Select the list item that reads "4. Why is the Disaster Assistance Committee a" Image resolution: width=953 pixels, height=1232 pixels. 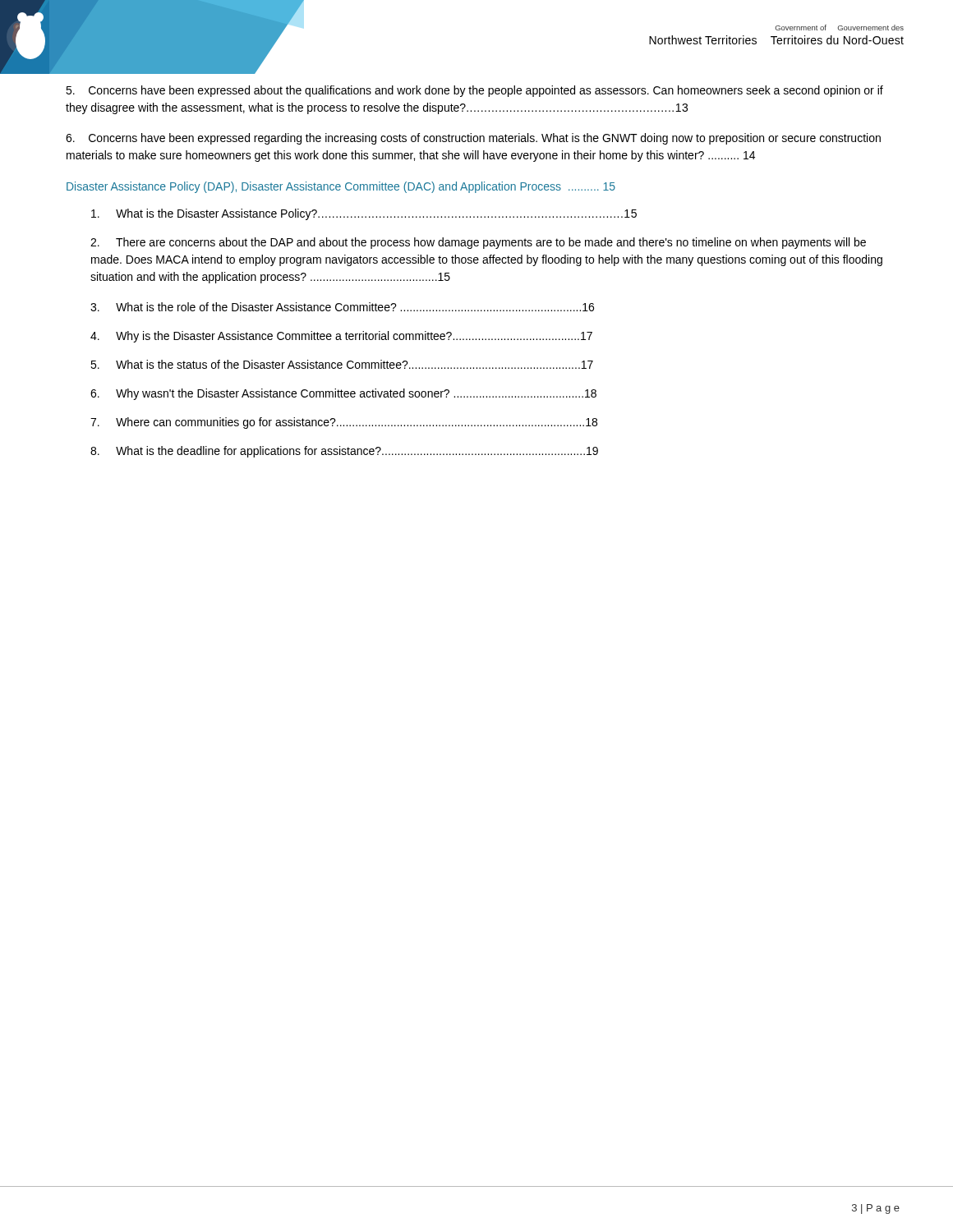click(342, 336)
